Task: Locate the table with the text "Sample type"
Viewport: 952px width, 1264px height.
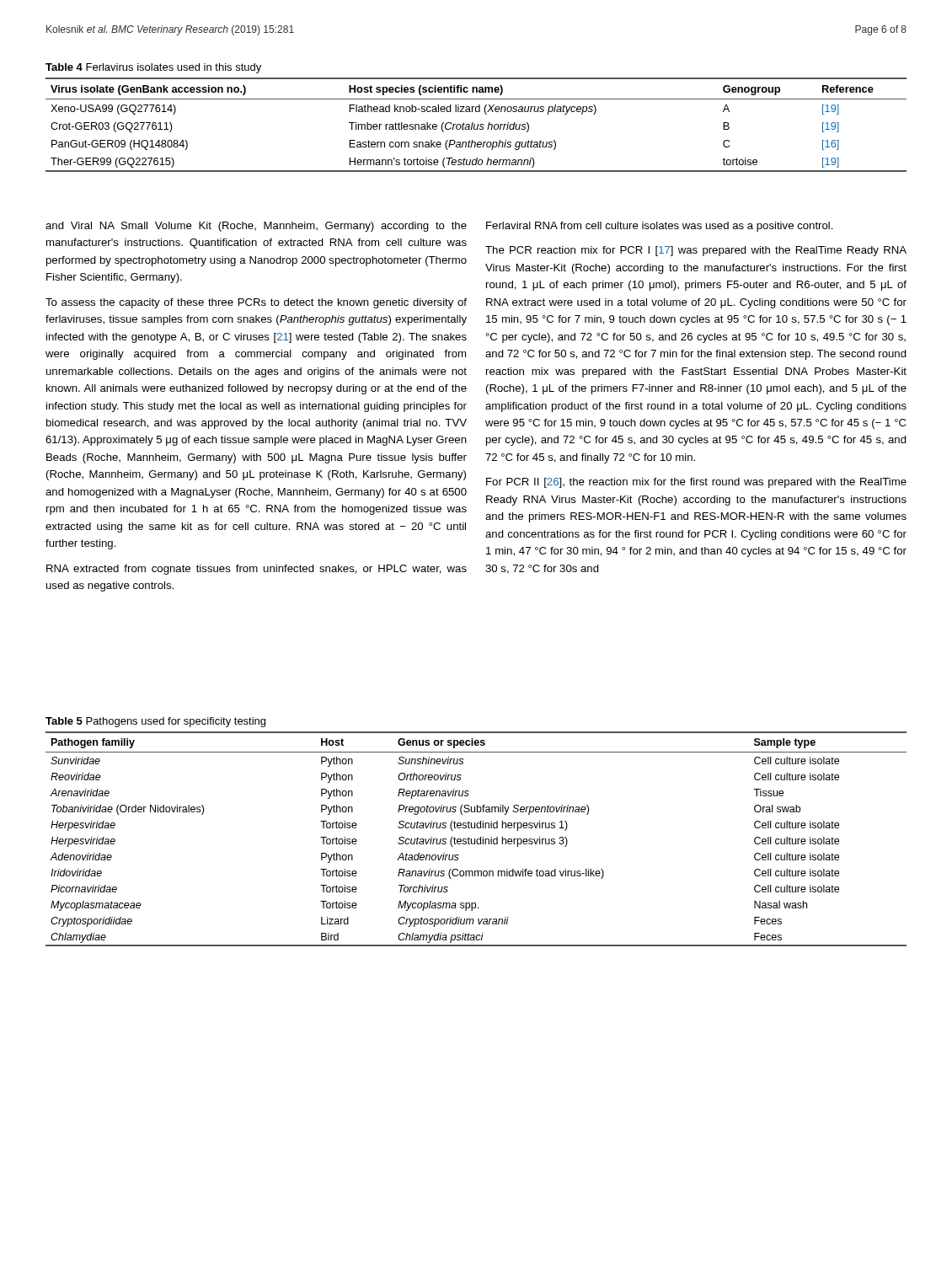Action: click(476, 839)
